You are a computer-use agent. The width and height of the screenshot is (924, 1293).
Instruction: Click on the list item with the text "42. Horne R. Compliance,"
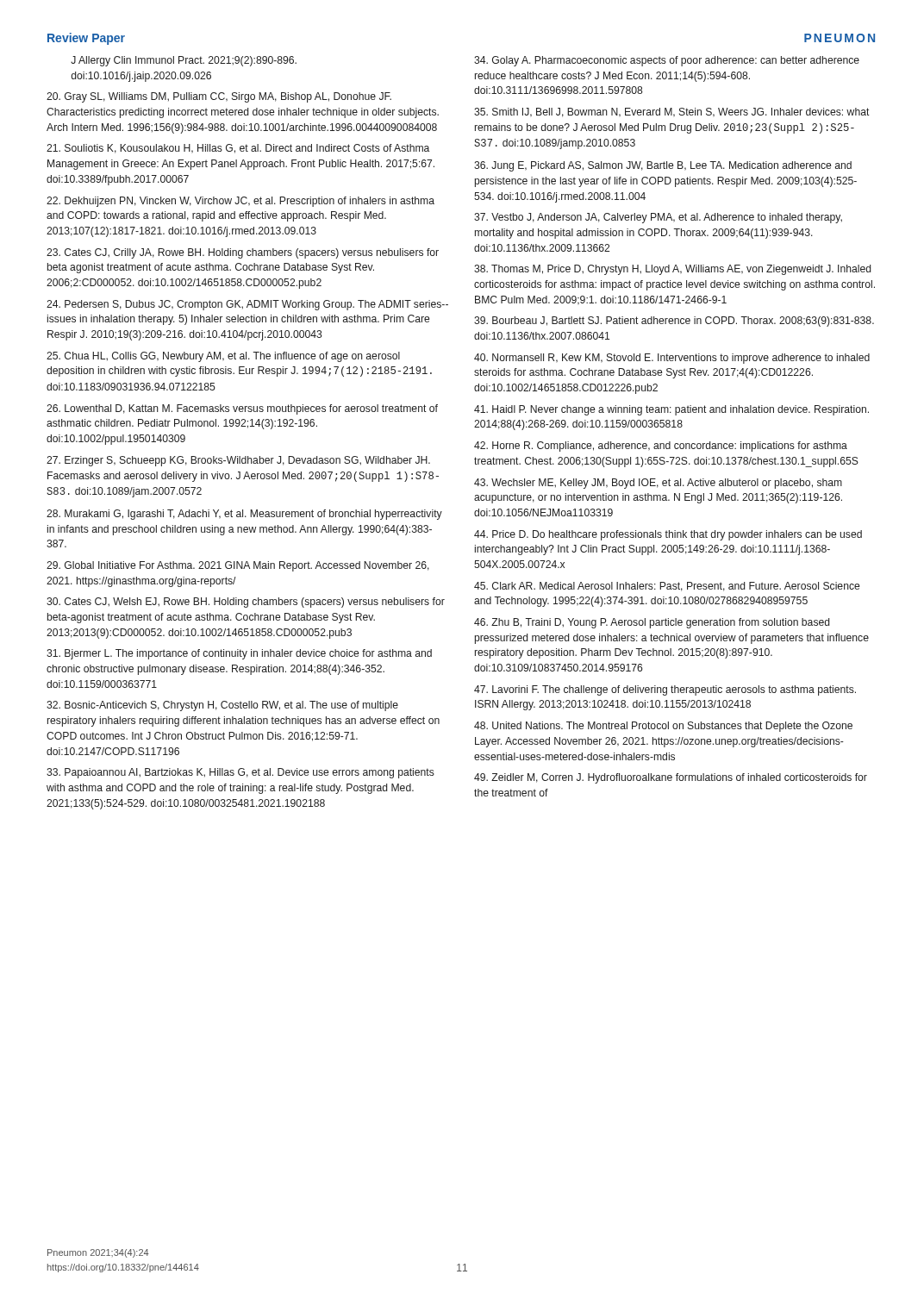[x=666, y=453]
